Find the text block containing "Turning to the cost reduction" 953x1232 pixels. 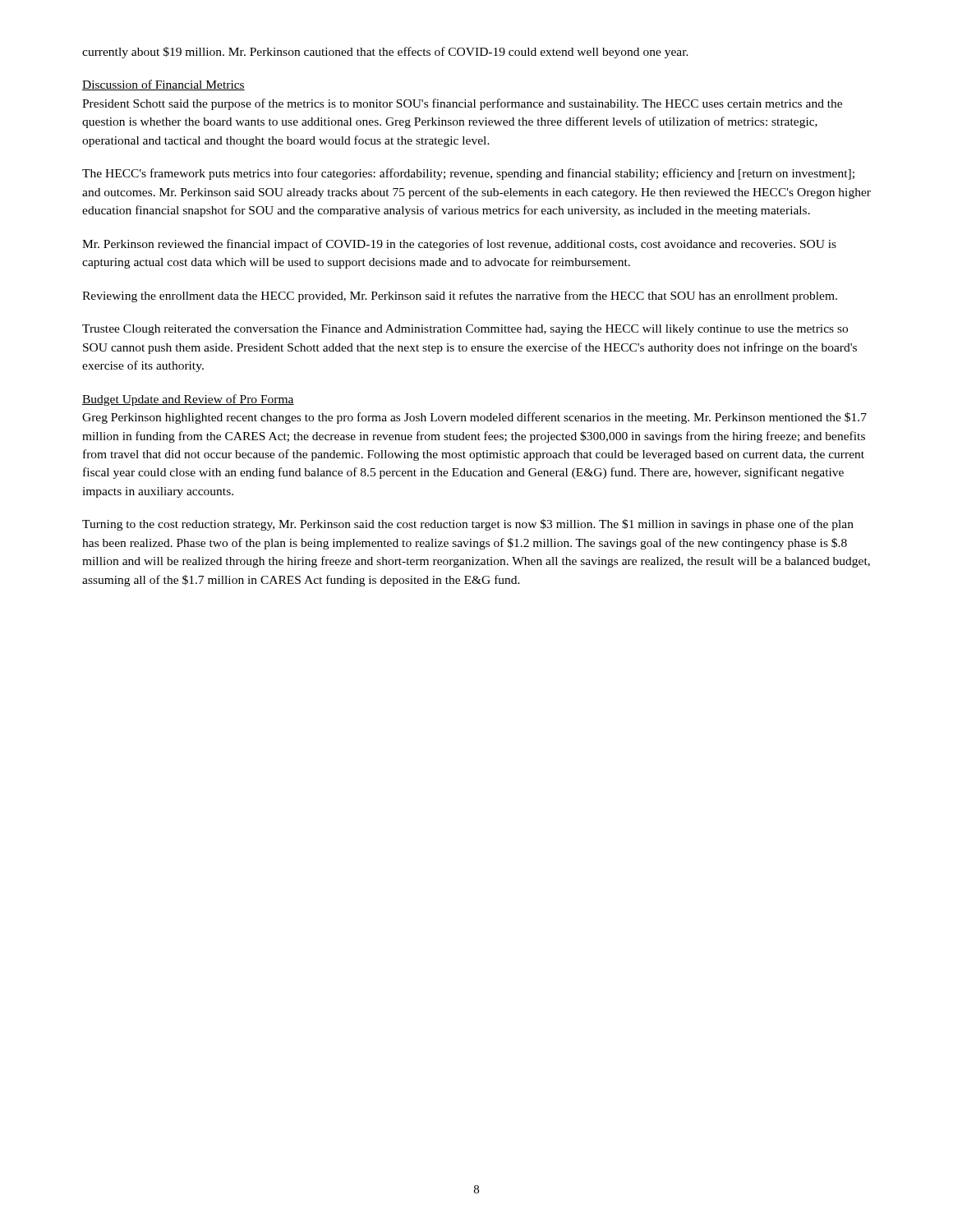[x=476, y=552]
